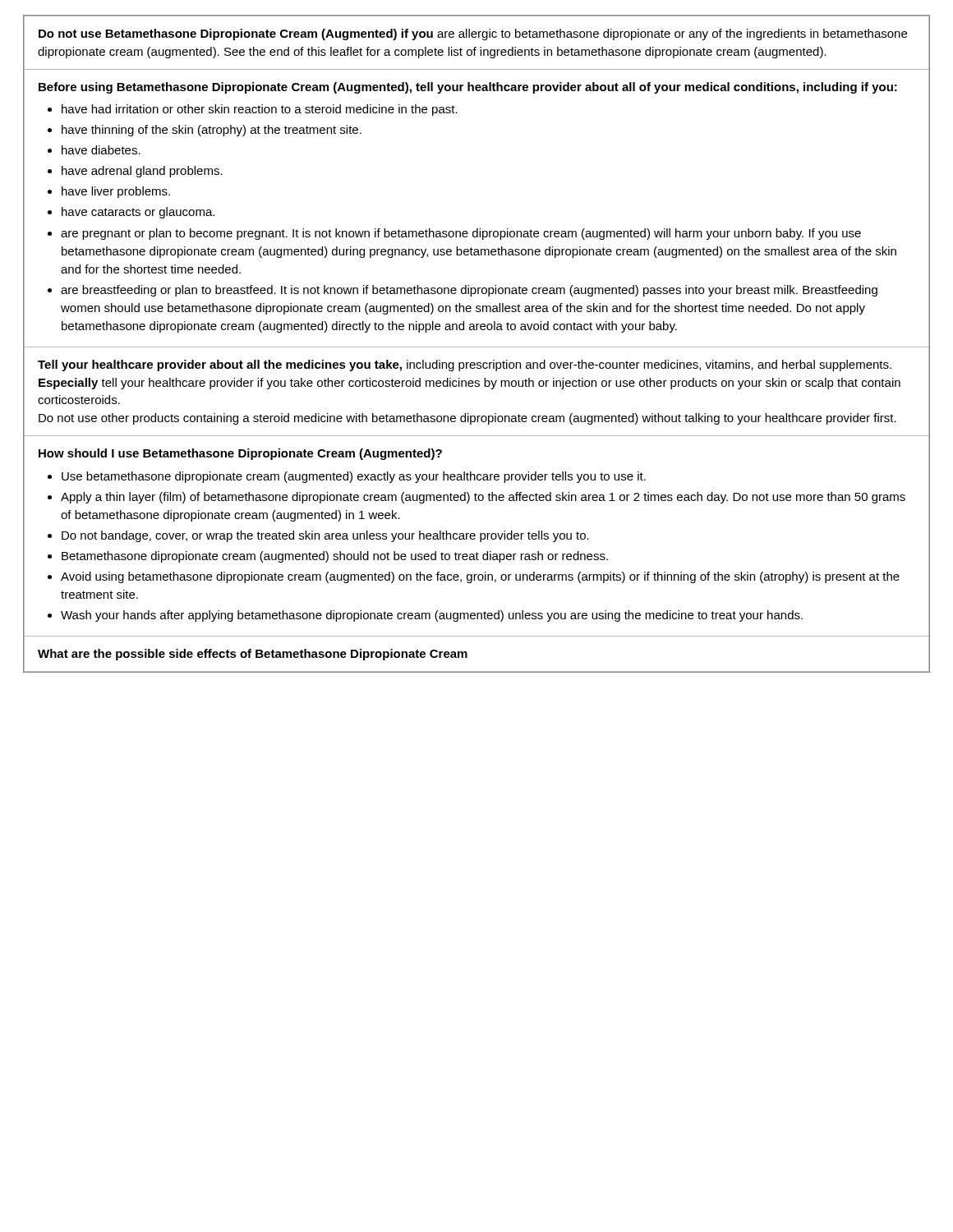Screen dimensions: 1232x953
Task: Click on the text starting "have liver problems."
Action: pos(116,191)
